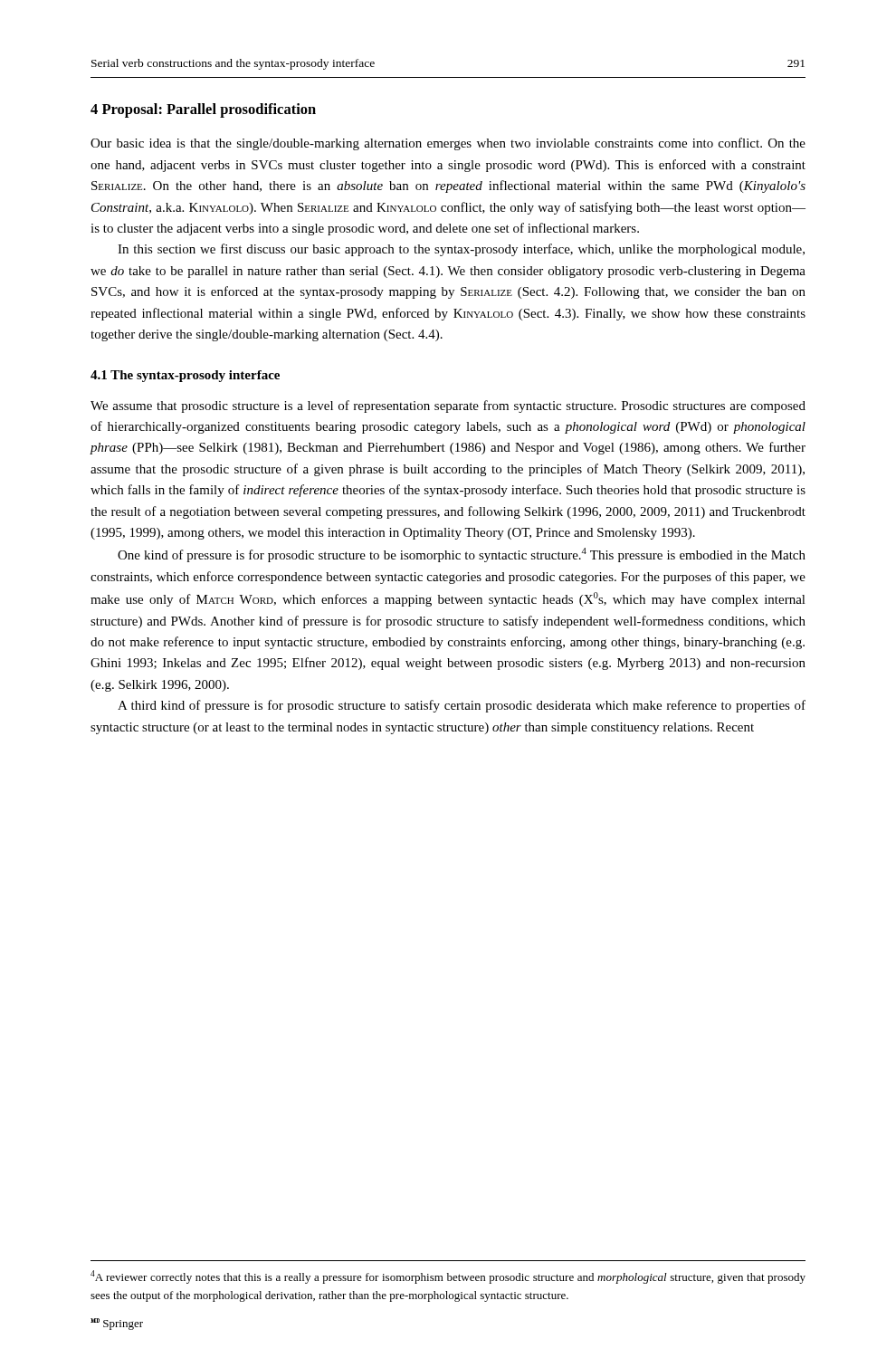Find the text block that reads "We assume that prosodic structure is"
896x1358 pixels.
[x=448, y=469]
